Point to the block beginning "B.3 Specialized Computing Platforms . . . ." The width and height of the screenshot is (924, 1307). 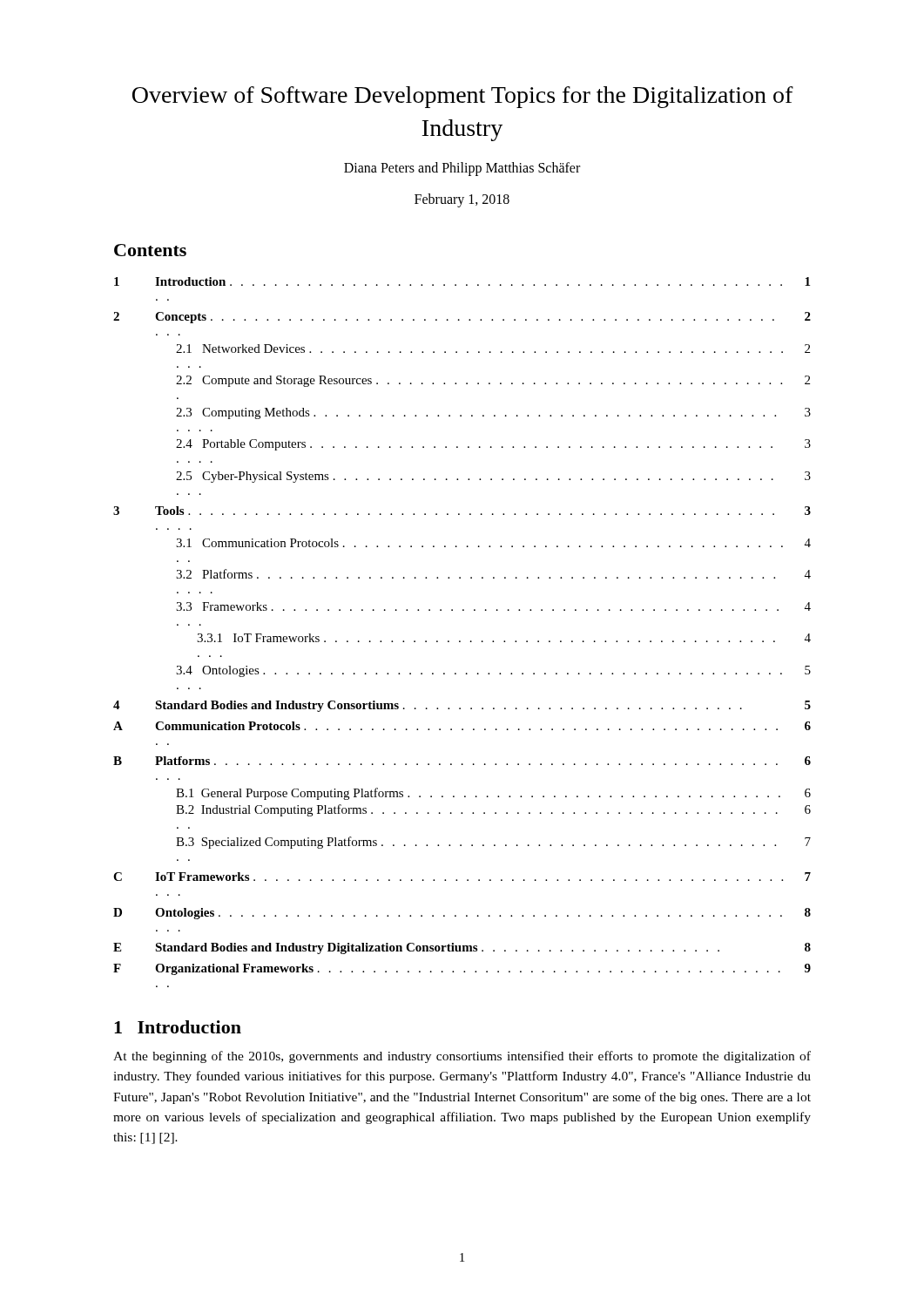(x=462, y=849)
